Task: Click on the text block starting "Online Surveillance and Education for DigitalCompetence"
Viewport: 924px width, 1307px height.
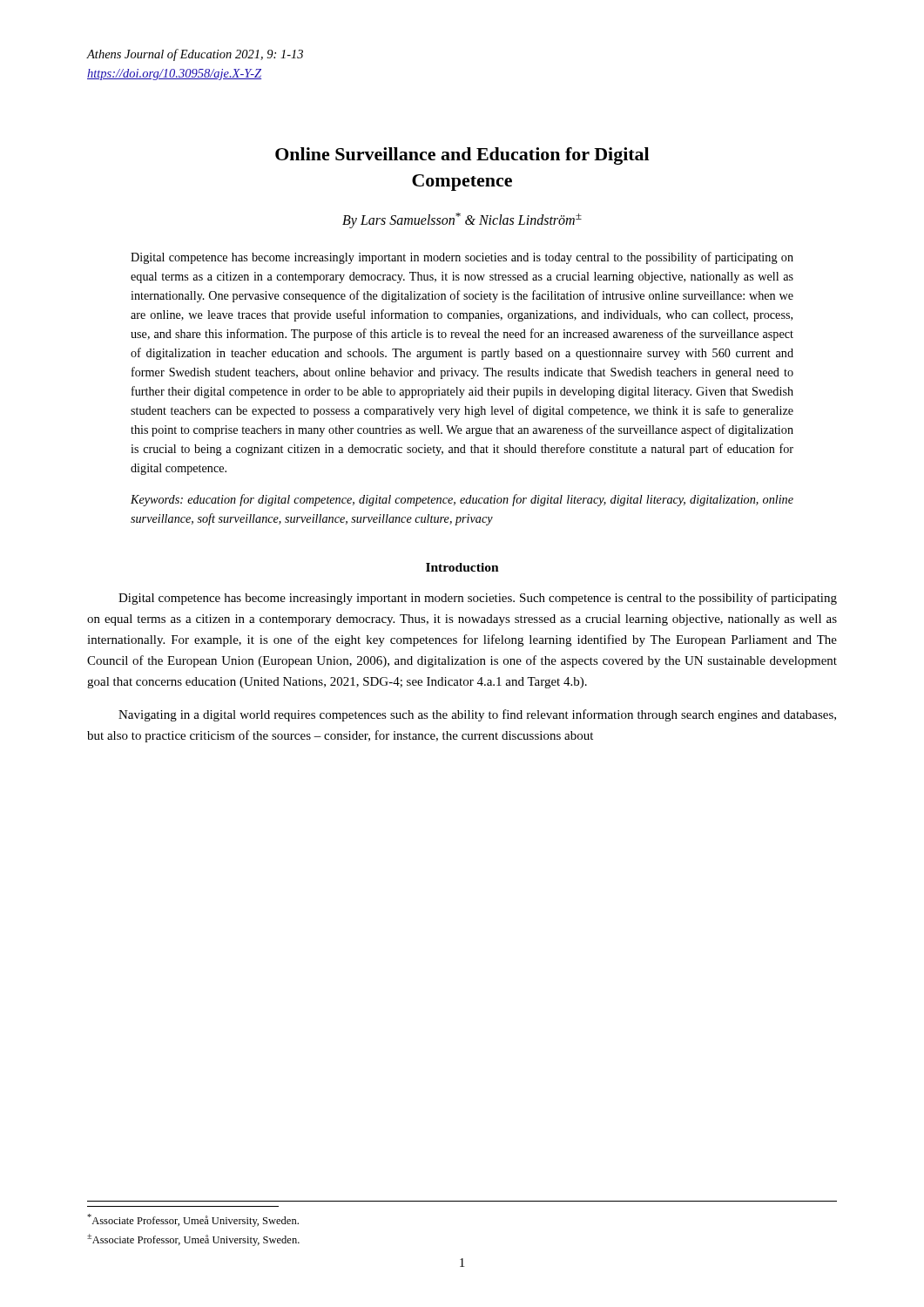Action: 462,167
